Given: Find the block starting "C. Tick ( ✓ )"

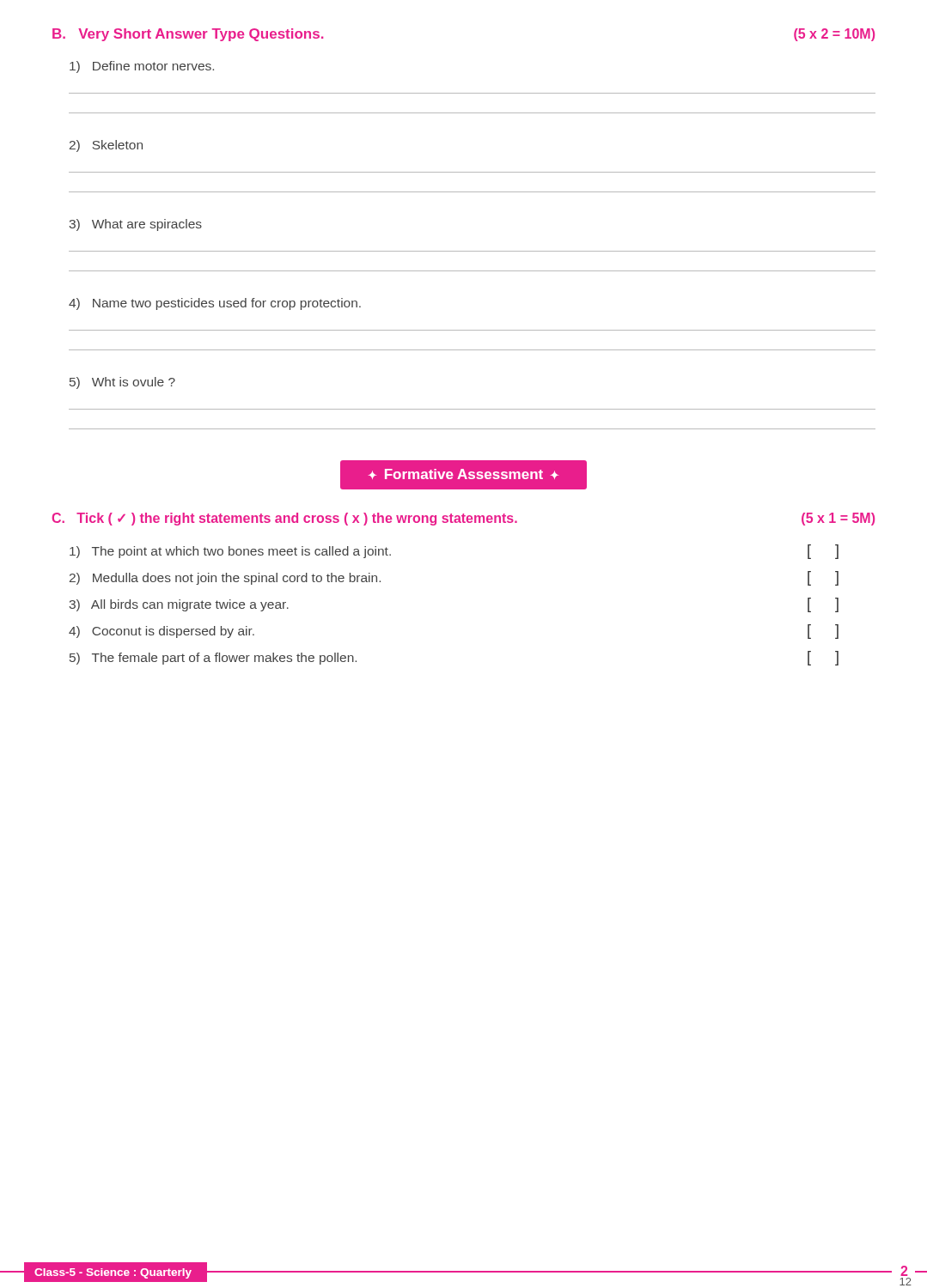Looking at the screenshot, I should pos(464,518).
